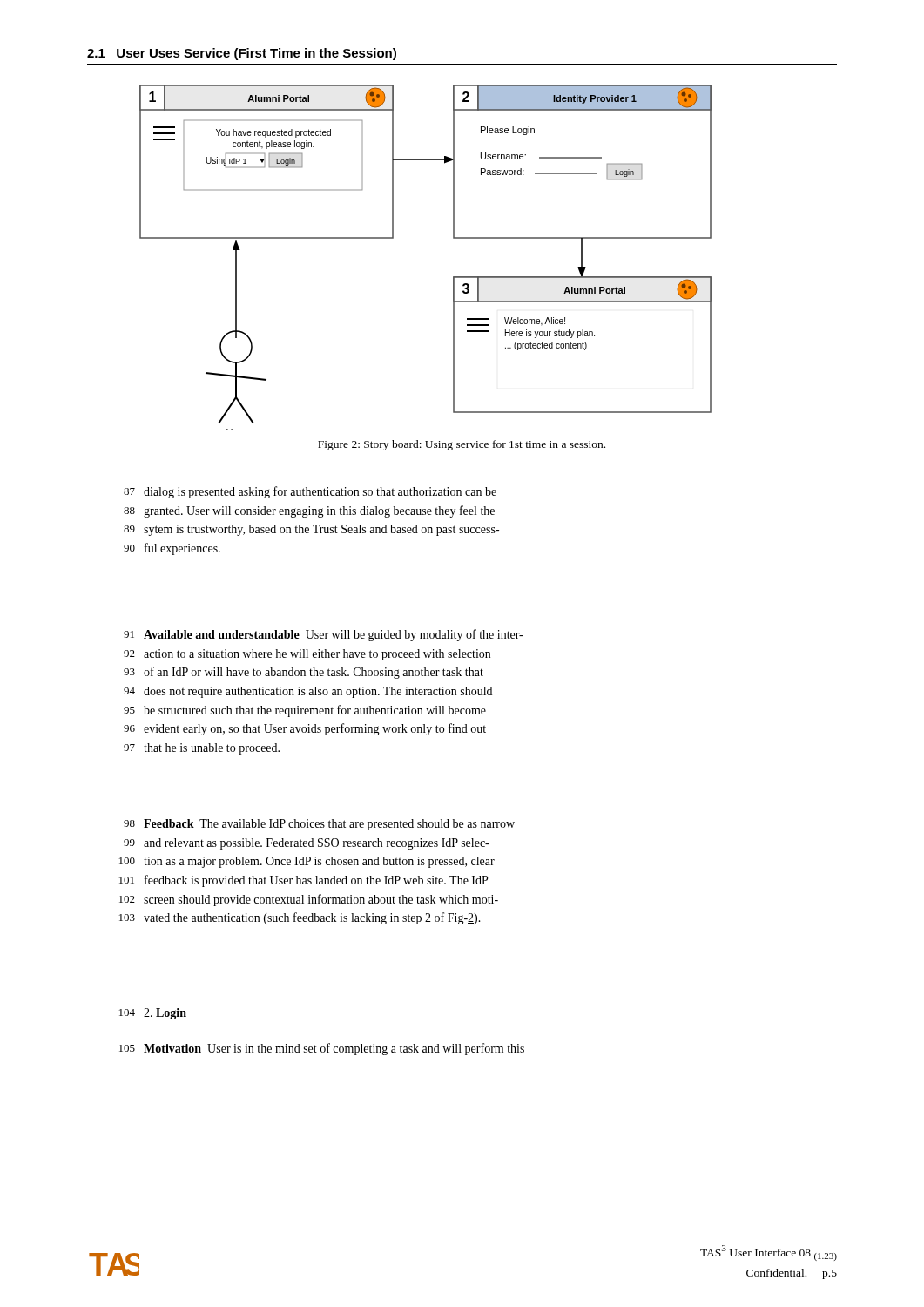Locate the text block containing "98Feedback The available"

[462, 871]
